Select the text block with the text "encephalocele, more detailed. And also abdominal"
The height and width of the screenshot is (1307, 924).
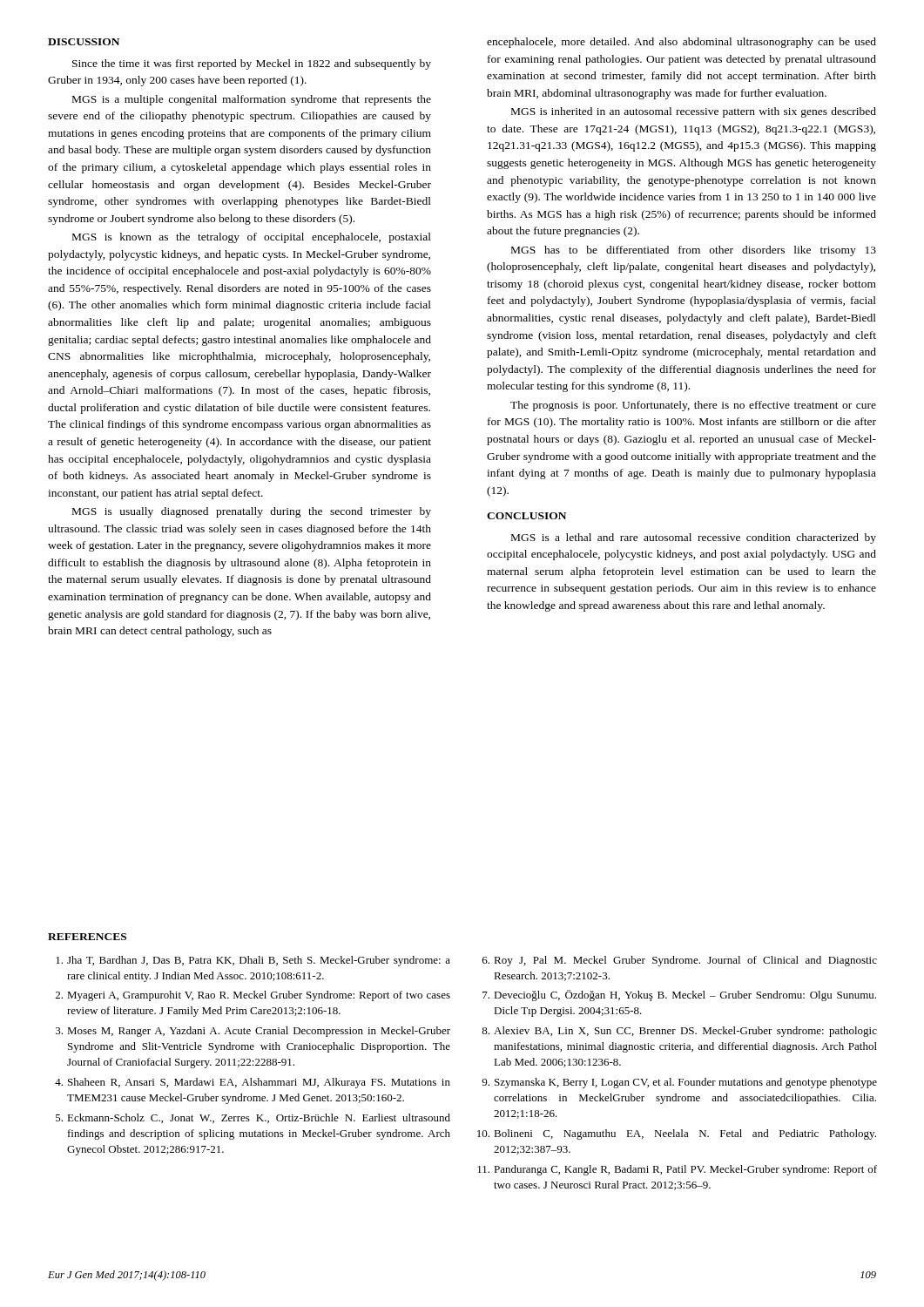tap(681, 266)
